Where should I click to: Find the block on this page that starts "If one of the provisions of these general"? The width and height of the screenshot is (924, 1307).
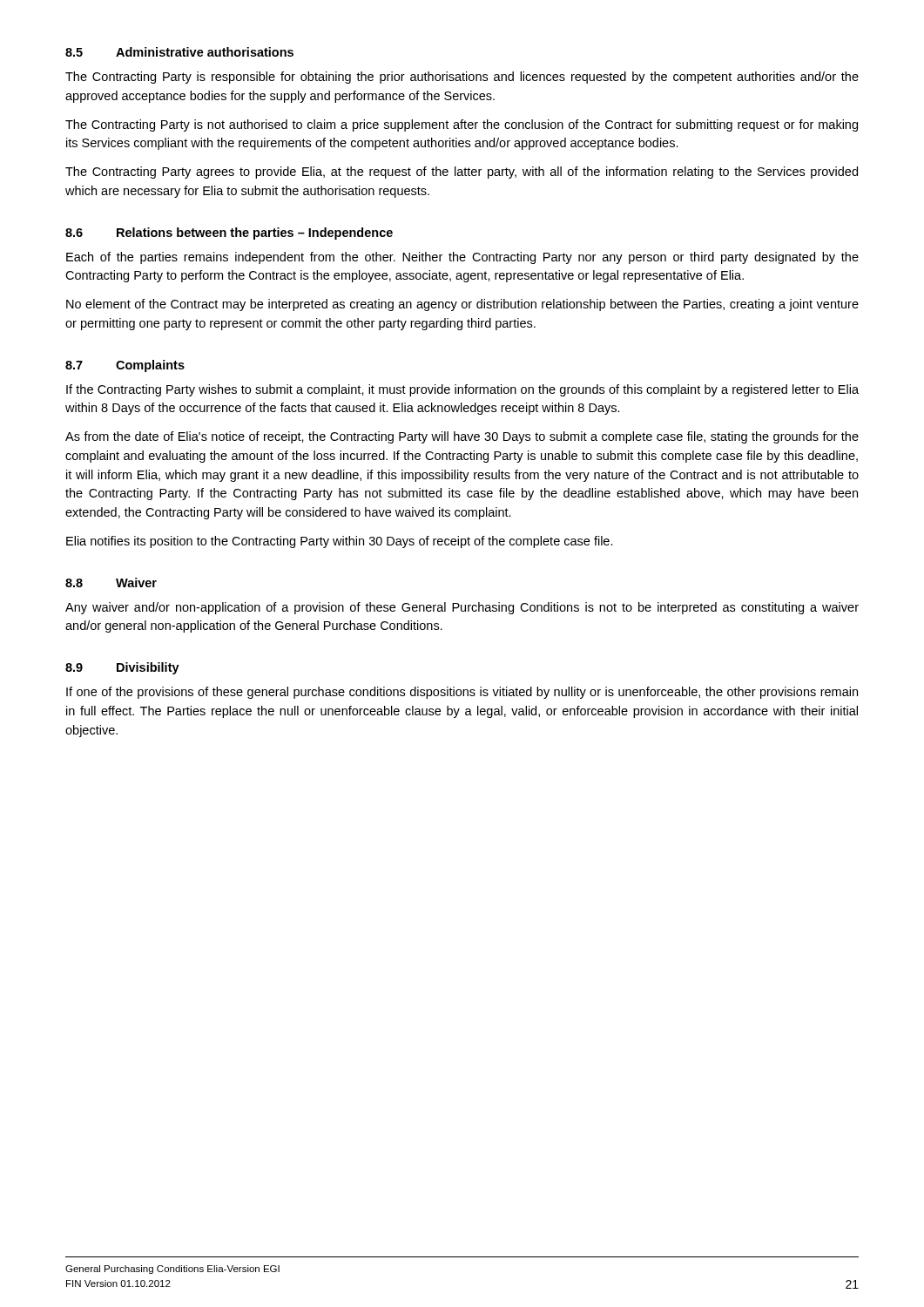[x=462, y=711]
